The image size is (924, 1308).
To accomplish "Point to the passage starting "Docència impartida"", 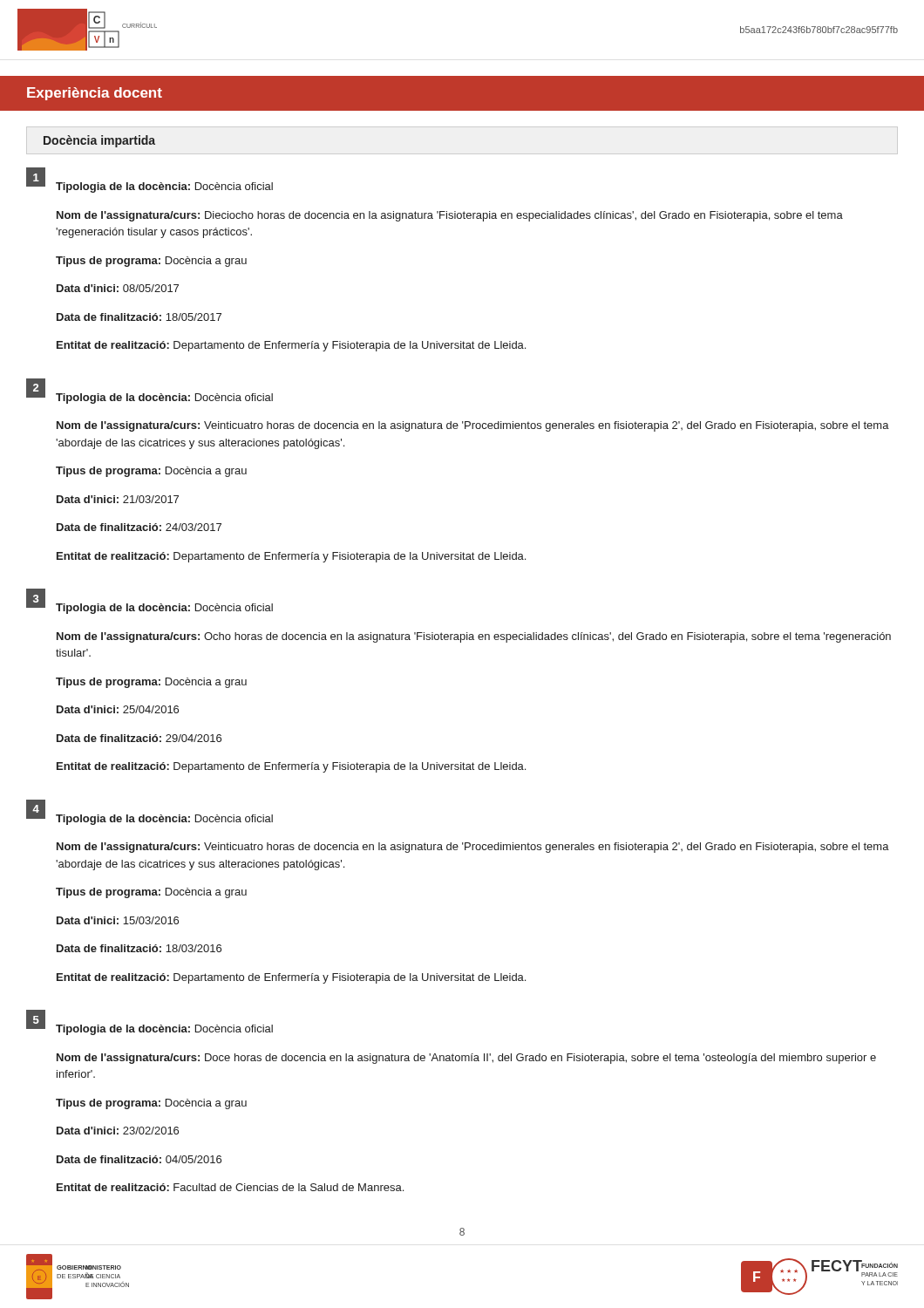I will [x=99, y=140].
